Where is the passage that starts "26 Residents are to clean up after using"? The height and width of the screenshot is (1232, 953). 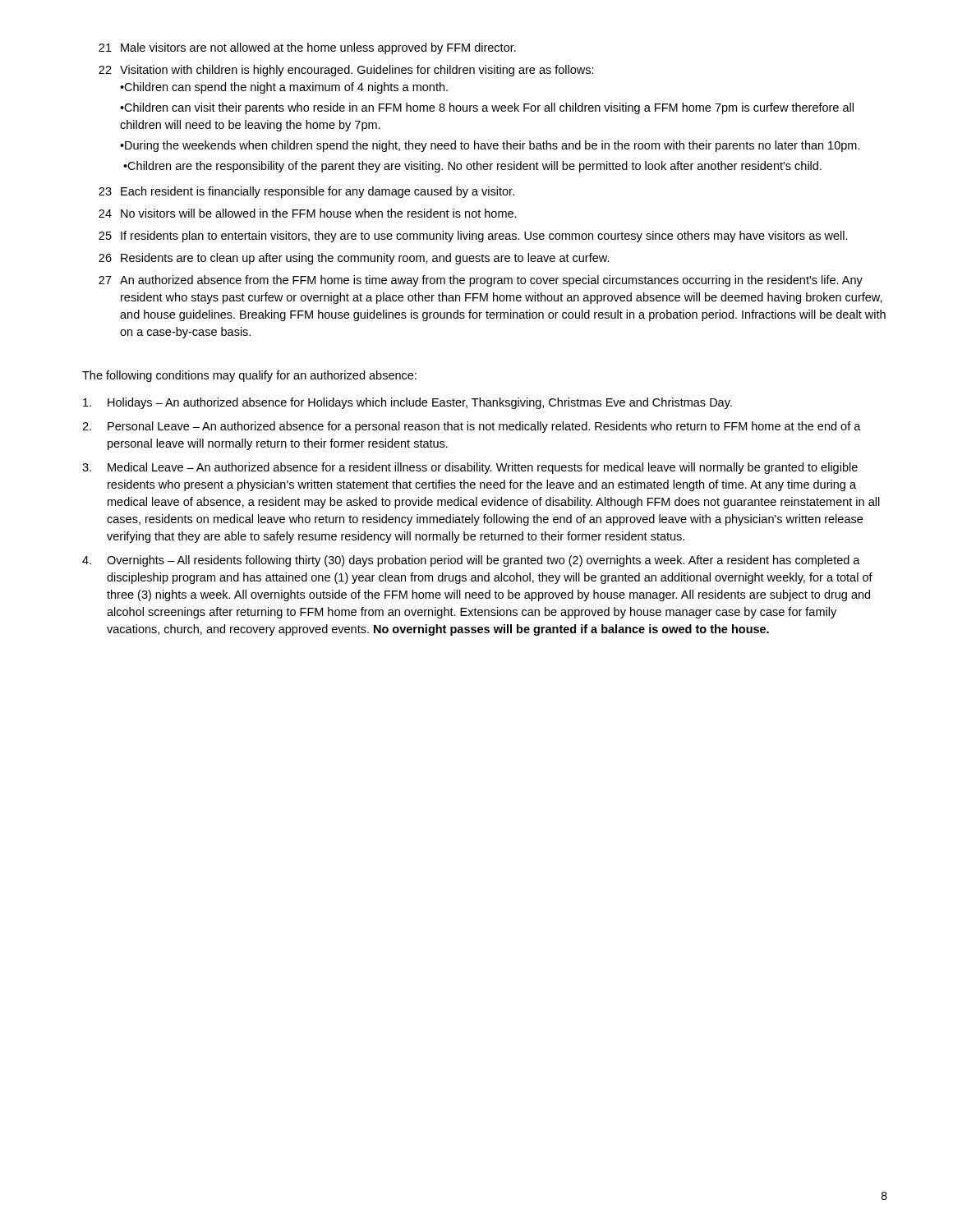[x=485, y=258]
